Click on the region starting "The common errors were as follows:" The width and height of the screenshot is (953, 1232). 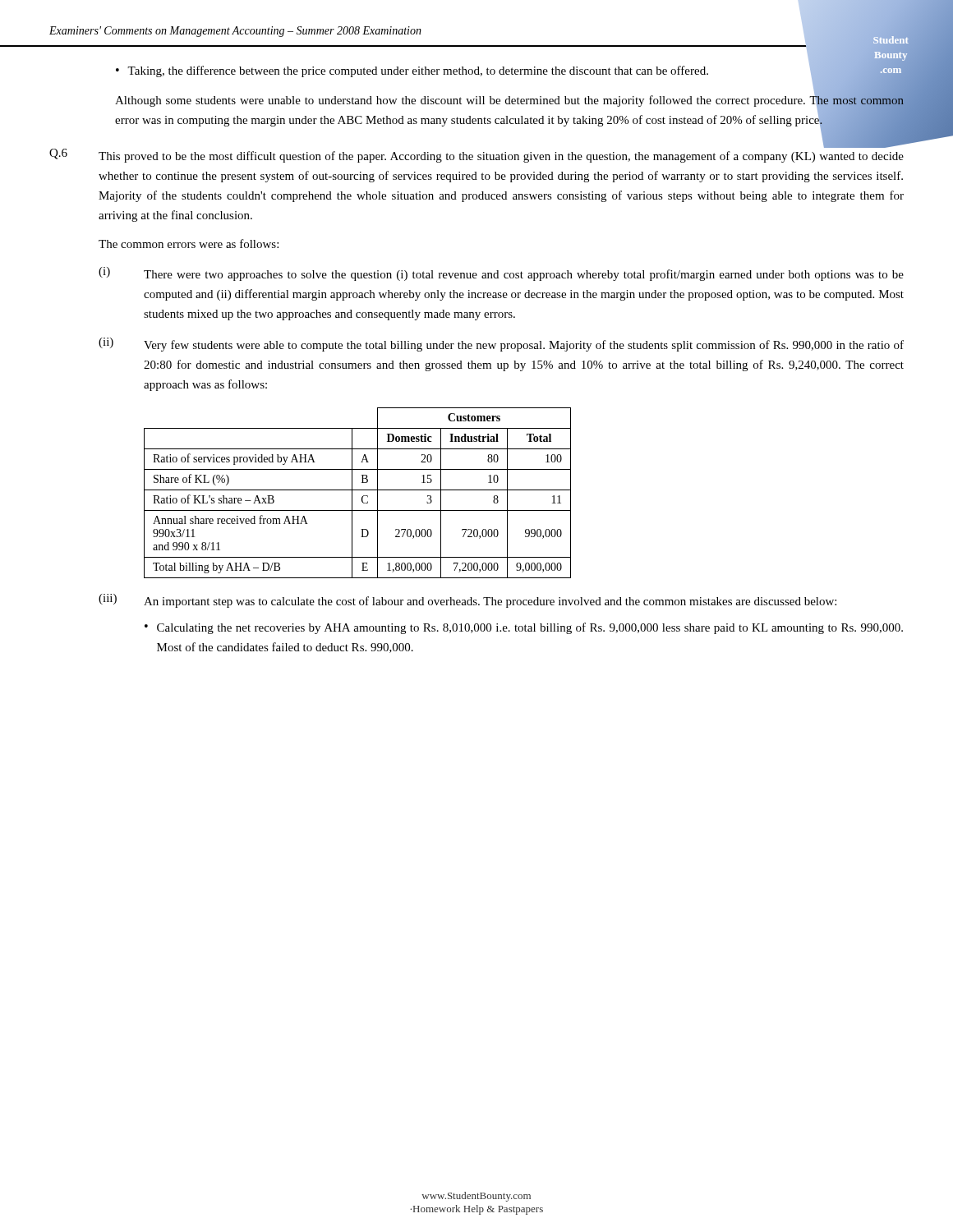[189, 244]
